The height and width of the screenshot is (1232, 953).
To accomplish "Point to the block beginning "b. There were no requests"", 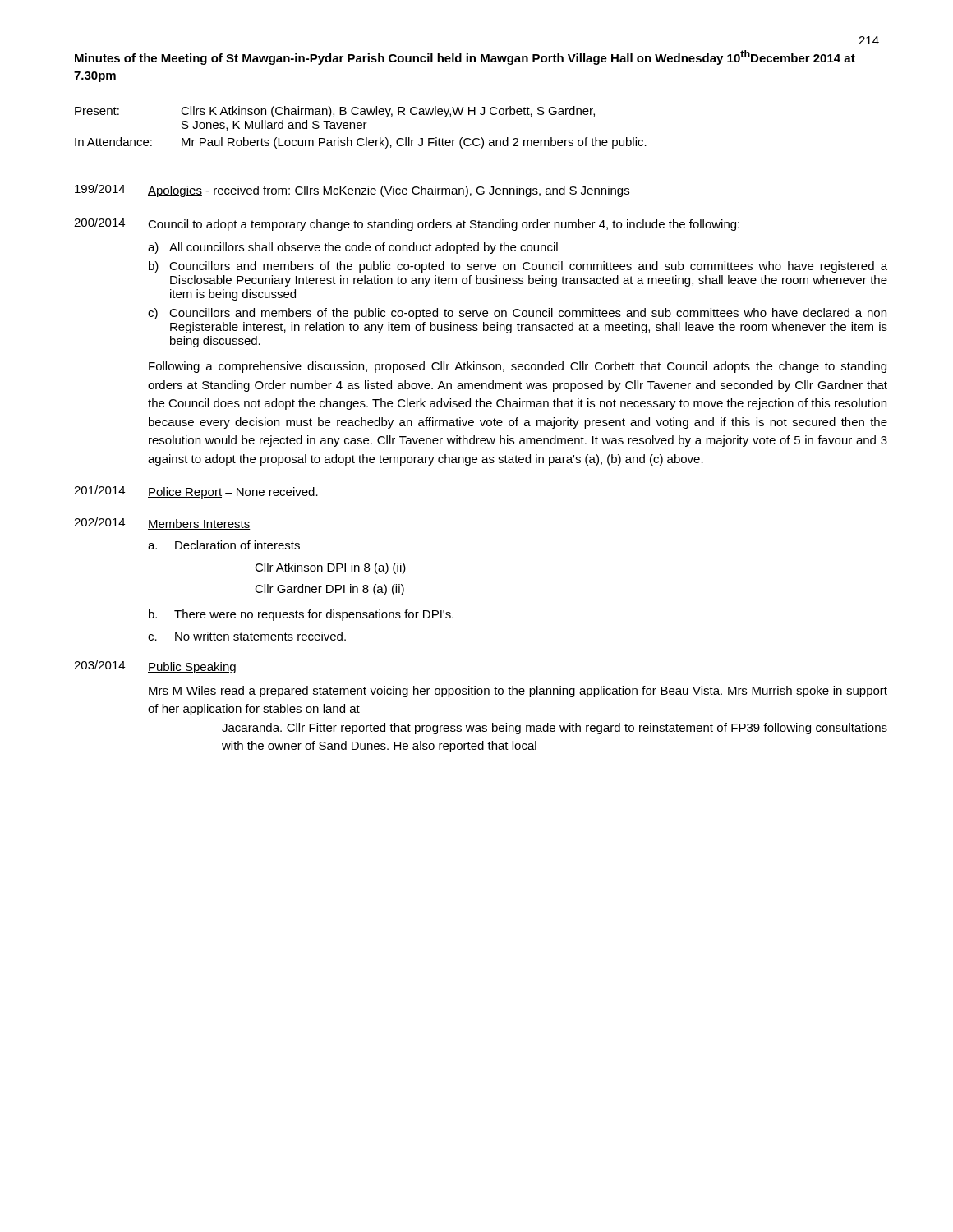I will coord(301,615).
